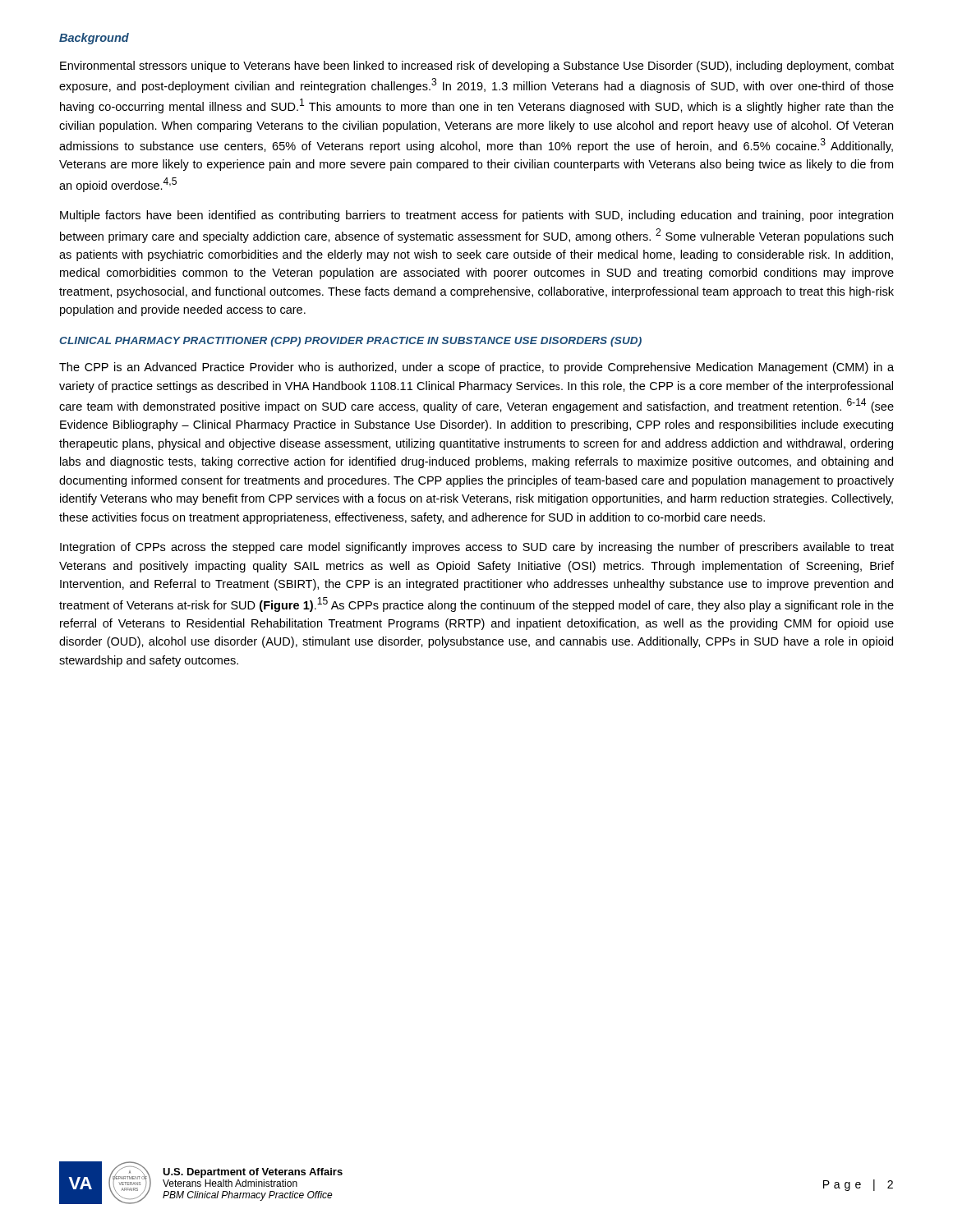953x1232 pixels.
Task: Click on the text block with the text "Environmental stressors unique to"
Action: tap(476, 126)
